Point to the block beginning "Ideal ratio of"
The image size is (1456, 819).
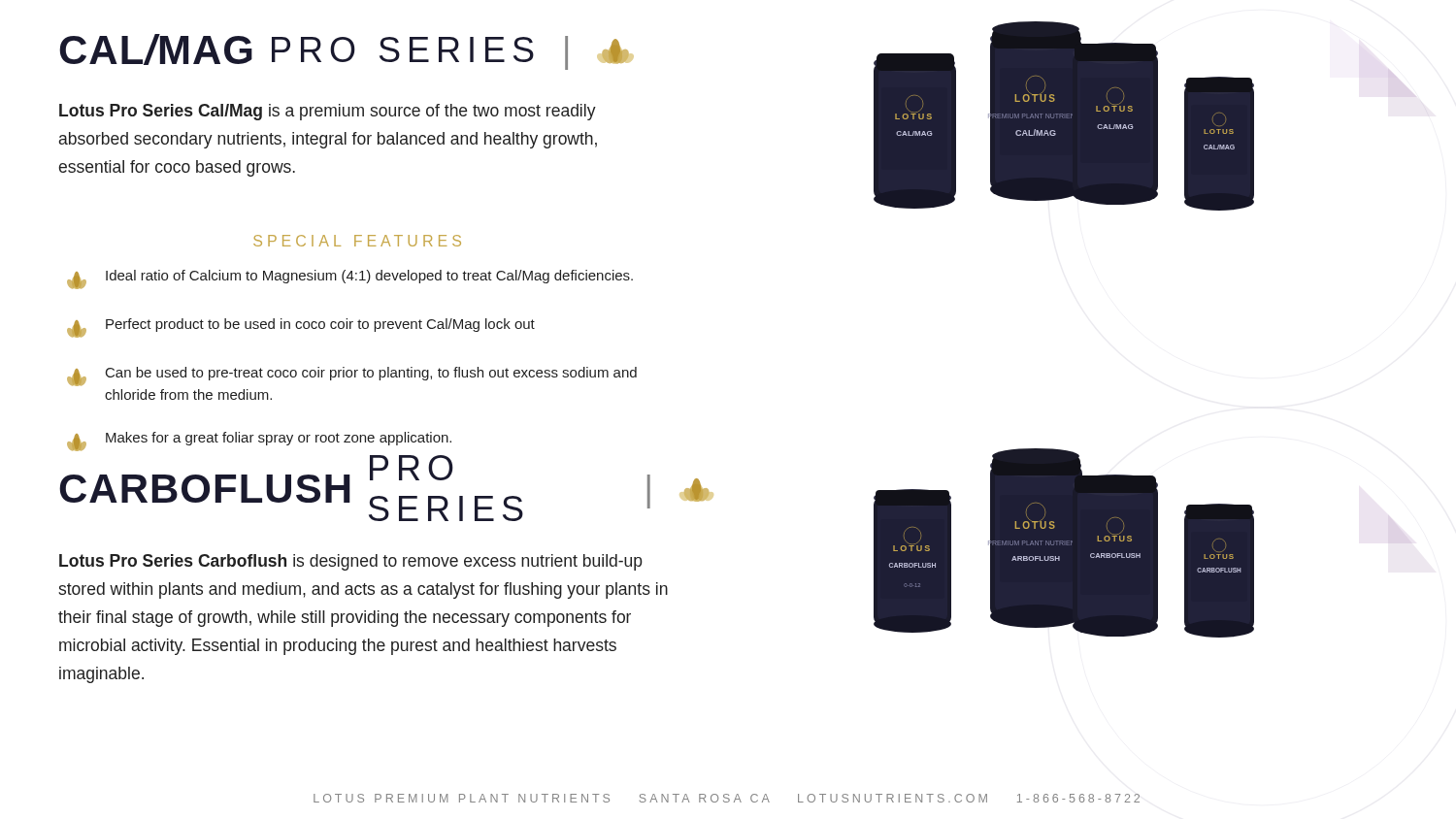(x=346, y=279)
